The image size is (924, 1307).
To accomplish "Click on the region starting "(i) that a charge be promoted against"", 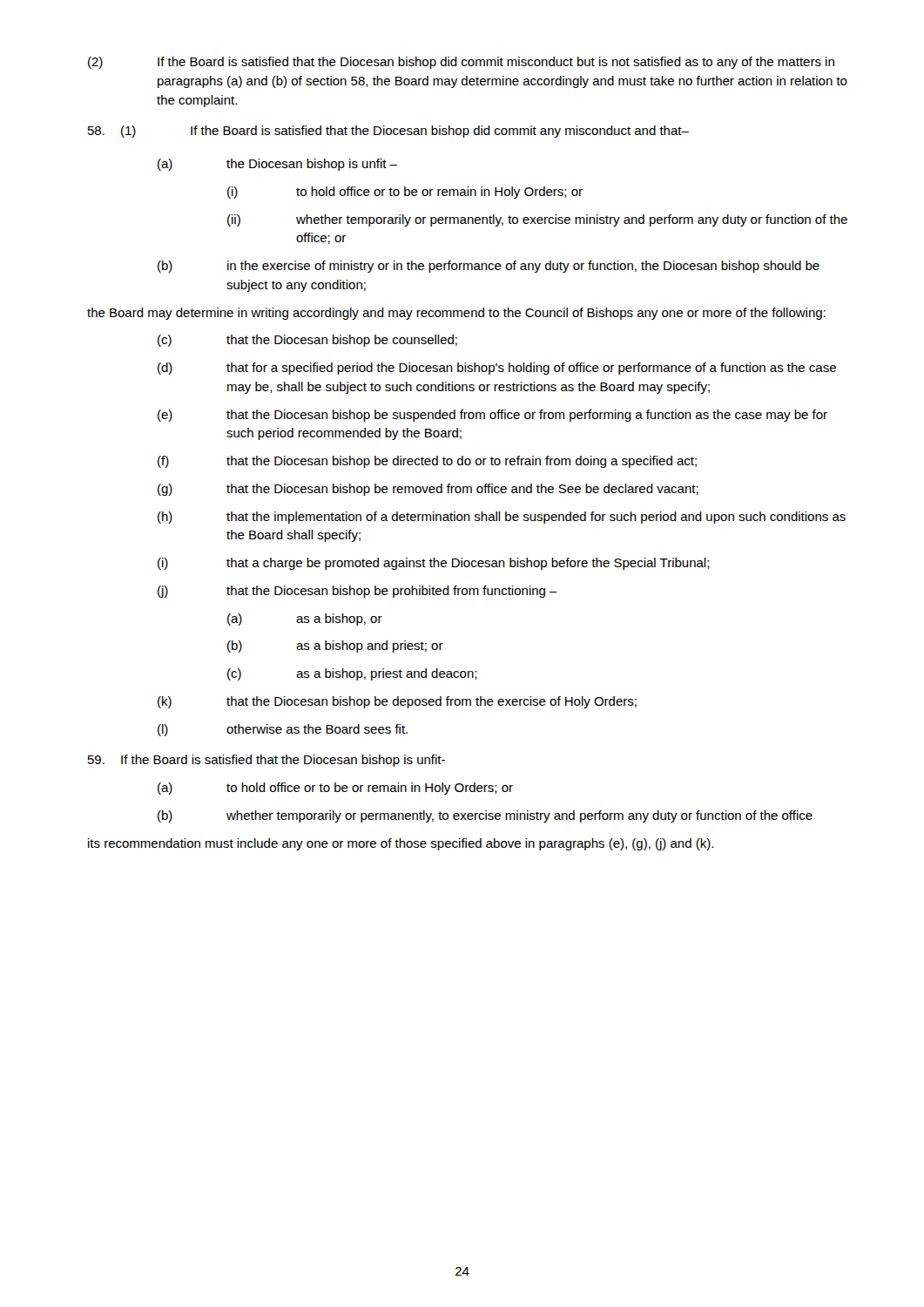I will (506, 563).
